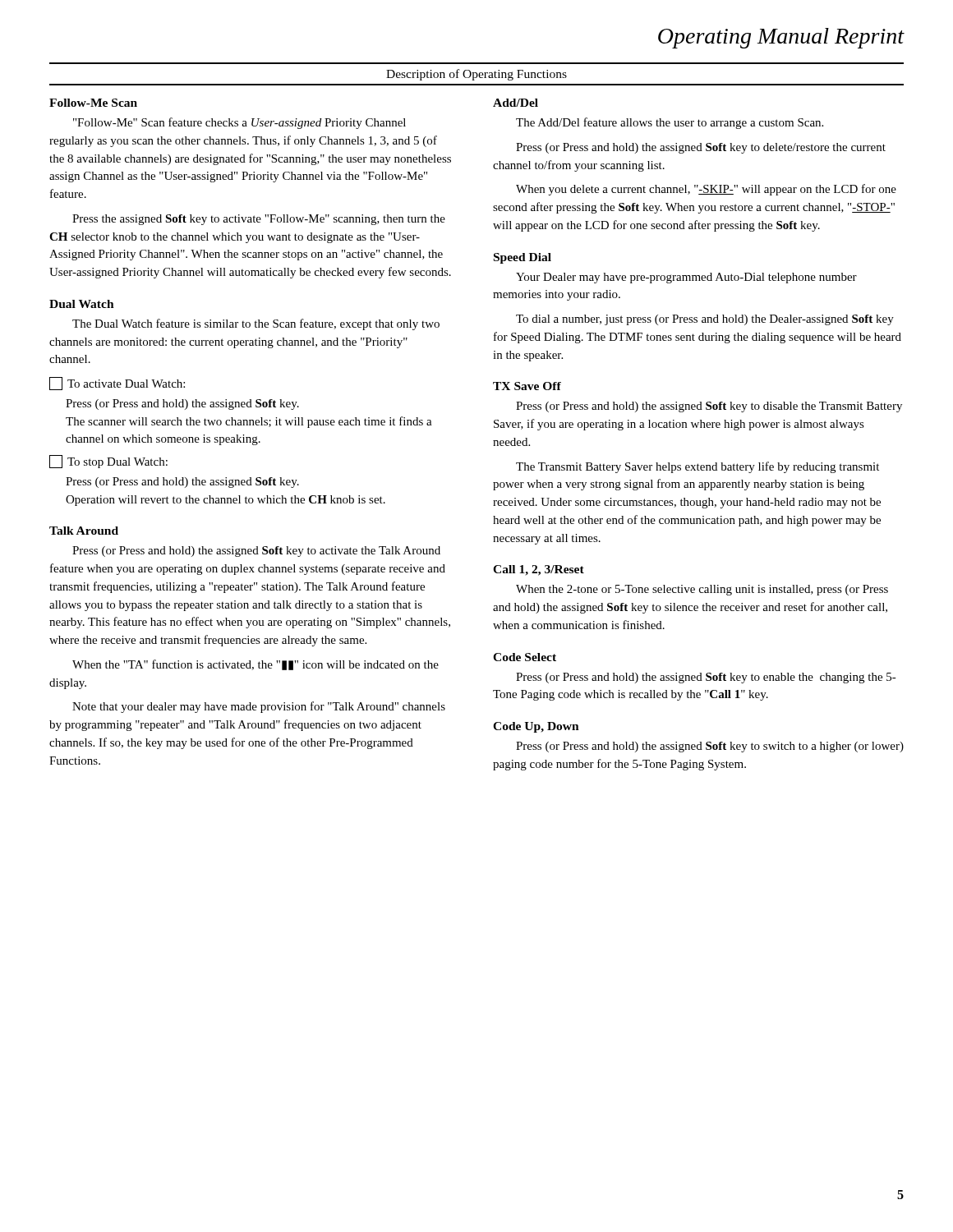The image size is (953, 1232).
Task: Select the passage starting "Press the assigned Soft key"
Action: pos(251,246)
